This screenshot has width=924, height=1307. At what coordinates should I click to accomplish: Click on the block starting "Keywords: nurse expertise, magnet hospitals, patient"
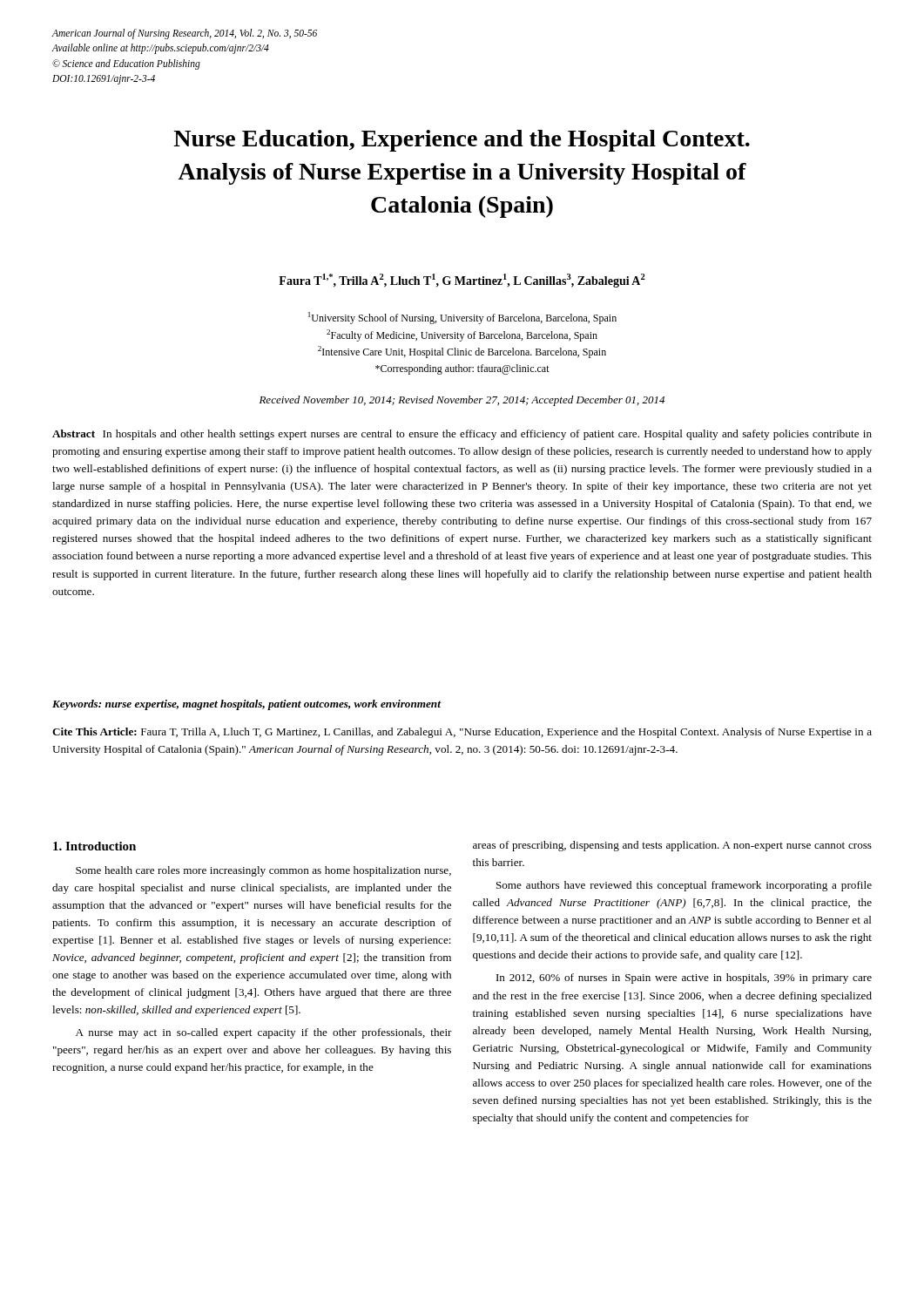click(246, 704)
